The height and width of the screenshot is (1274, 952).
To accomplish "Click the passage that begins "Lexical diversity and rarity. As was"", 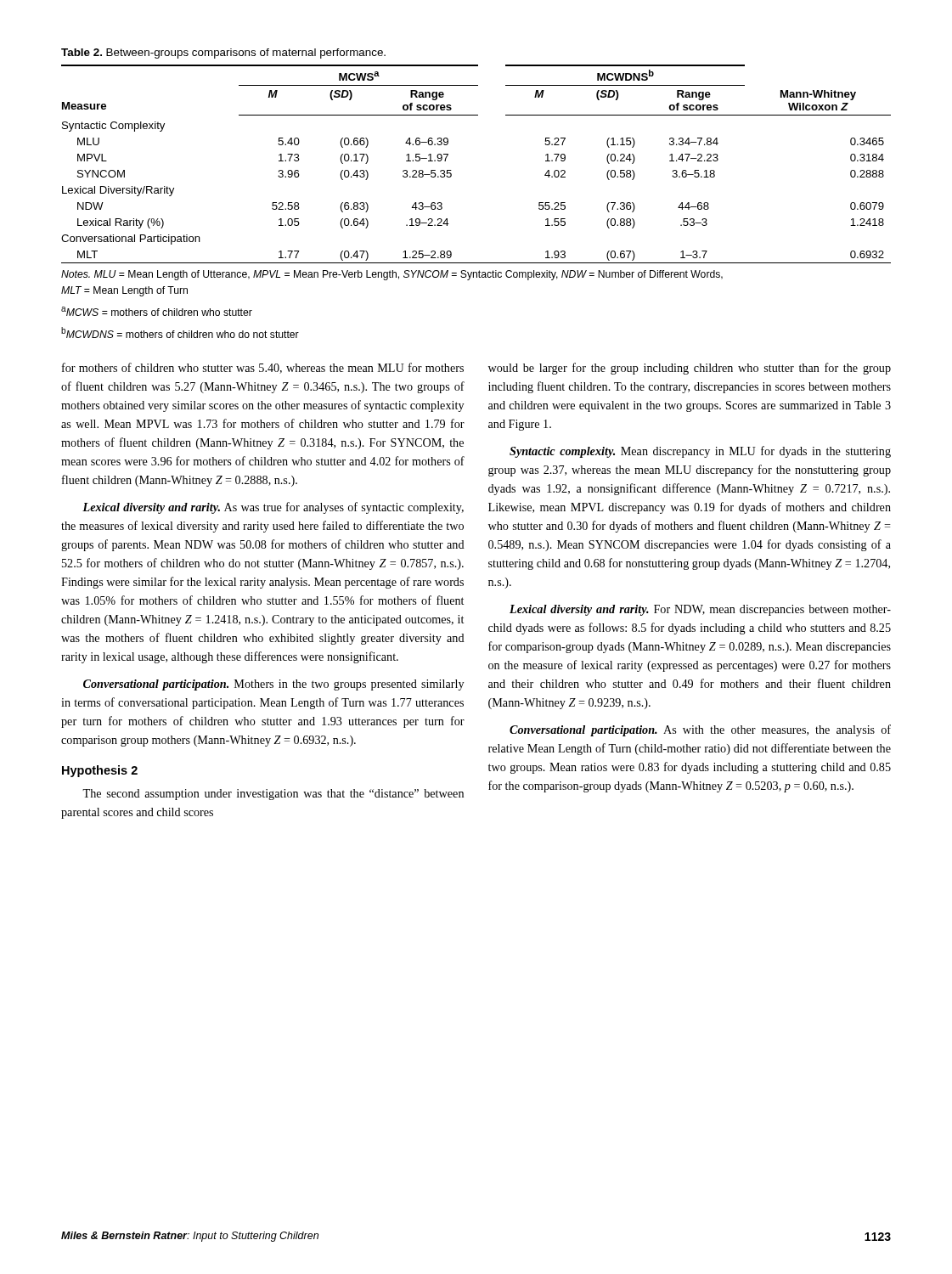I will pyautogui.click(x=263, y=582).
